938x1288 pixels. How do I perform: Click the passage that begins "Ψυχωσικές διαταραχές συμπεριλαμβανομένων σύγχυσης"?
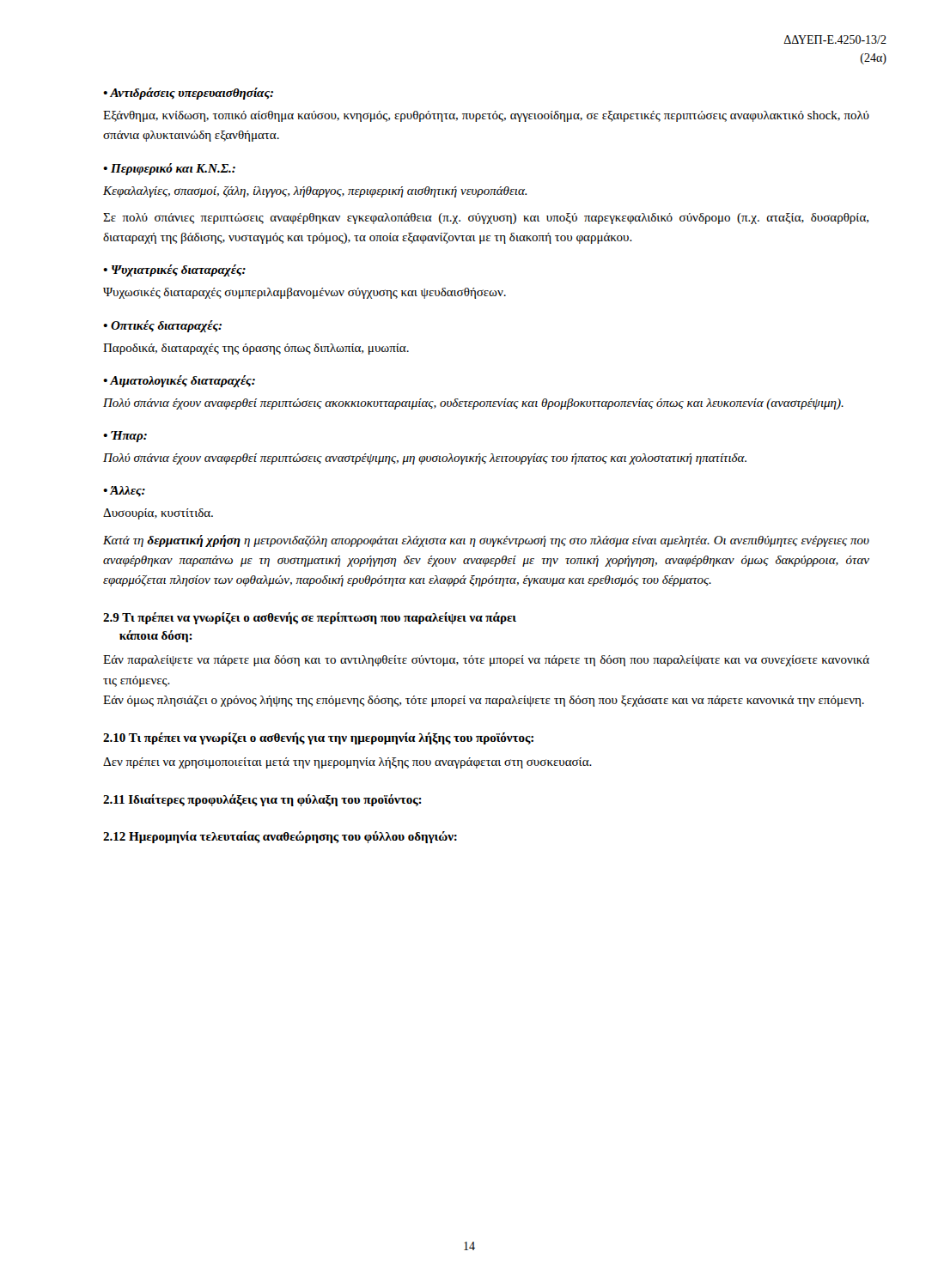click(x=305, y=292)
